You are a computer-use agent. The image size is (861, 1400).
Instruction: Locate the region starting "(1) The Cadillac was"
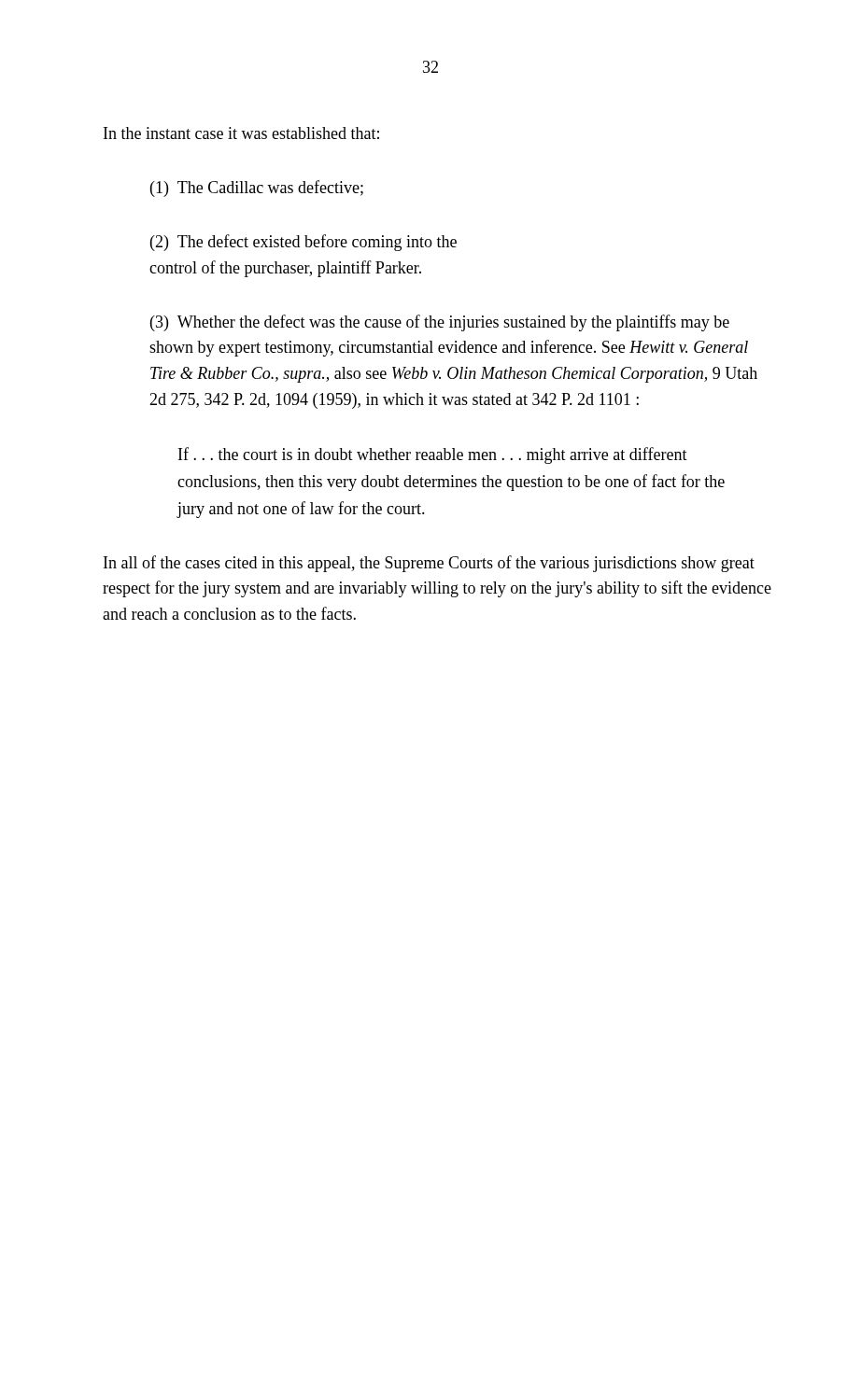(257, 189)
